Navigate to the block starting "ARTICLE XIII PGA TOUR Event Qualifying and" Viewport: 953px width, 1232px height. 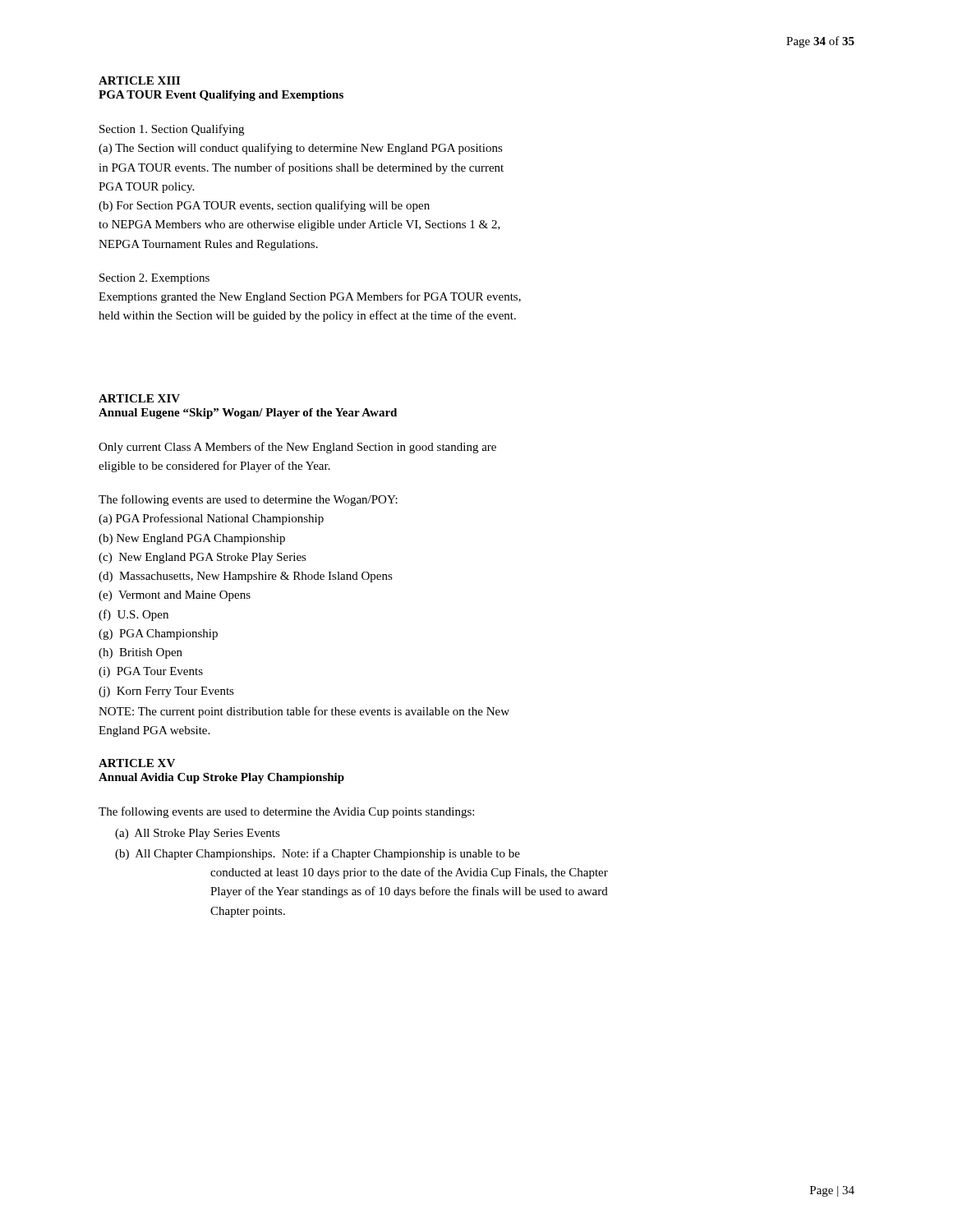pyautogui.click(x=221, y=87)
